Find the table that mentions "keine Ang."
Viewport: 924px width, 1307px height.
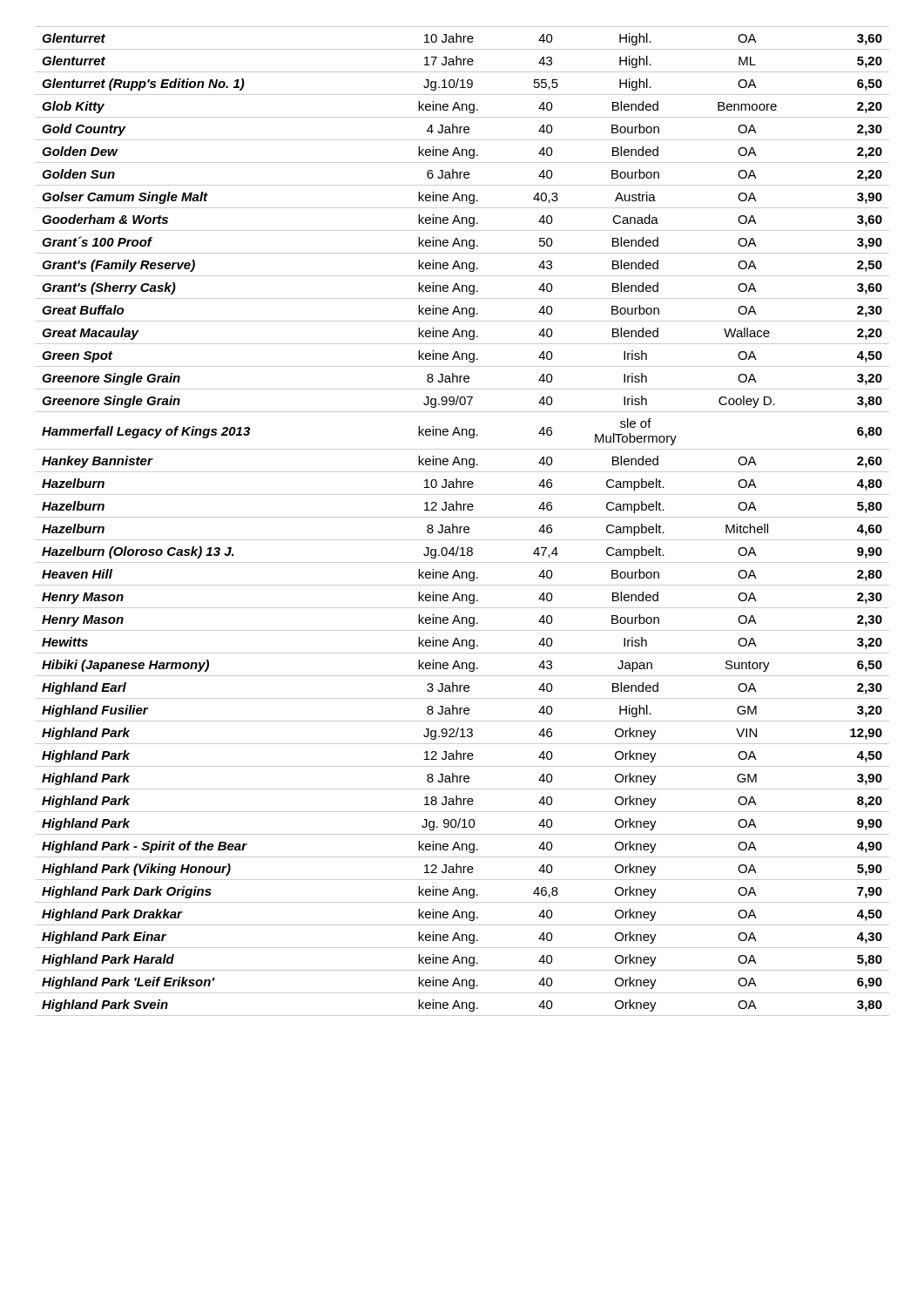pyautogui.click(x=462, y=521)
